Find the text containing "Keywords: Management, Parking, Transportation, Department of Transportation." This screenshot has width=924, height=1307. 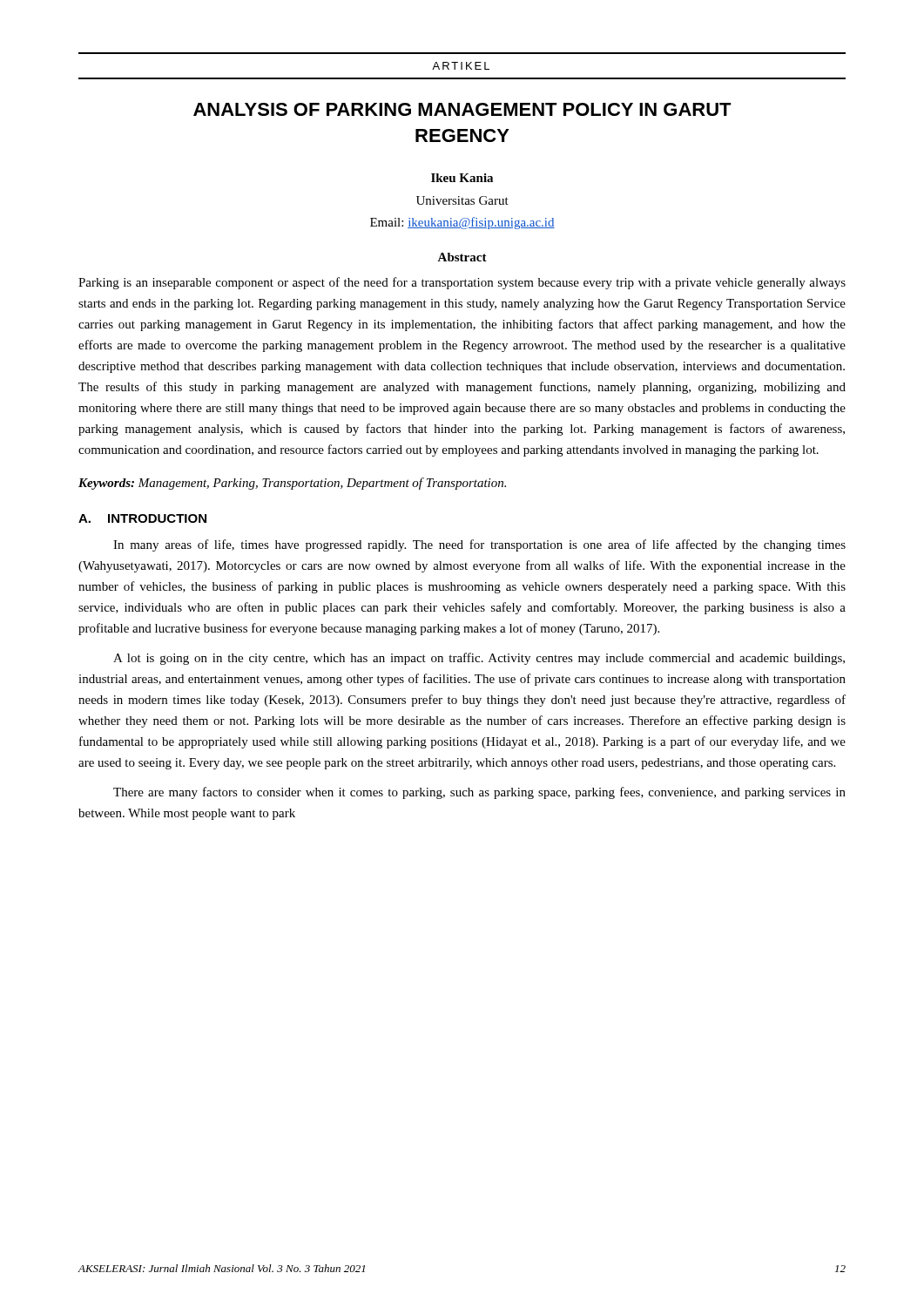pos(293,483)
